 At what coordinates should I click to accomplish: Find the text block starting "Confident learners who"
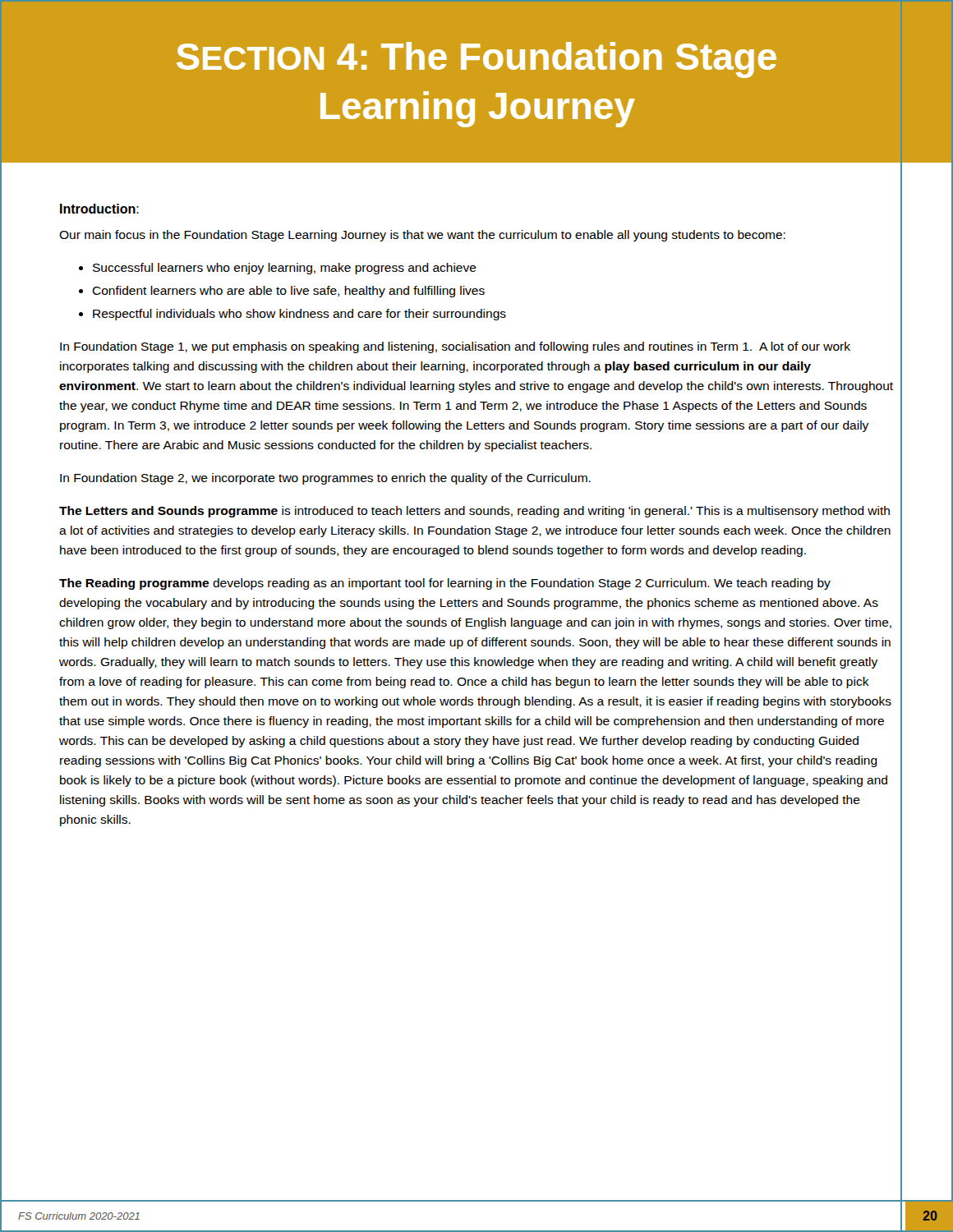(x=288, y=290)
